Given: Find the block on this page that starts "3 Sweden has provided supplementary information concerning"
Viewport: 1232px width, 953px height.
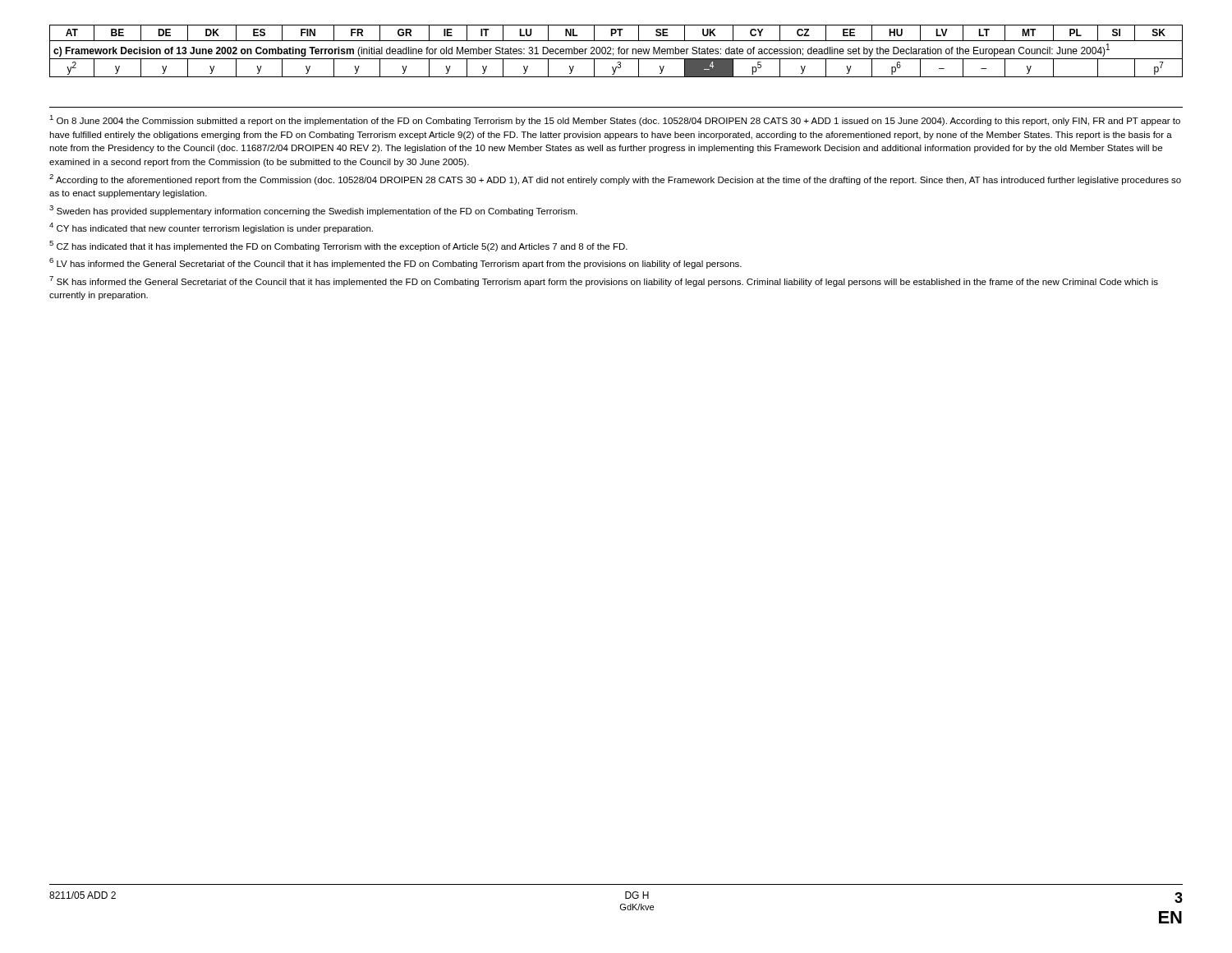Looking at the screenshot, I should pos(314,209).
